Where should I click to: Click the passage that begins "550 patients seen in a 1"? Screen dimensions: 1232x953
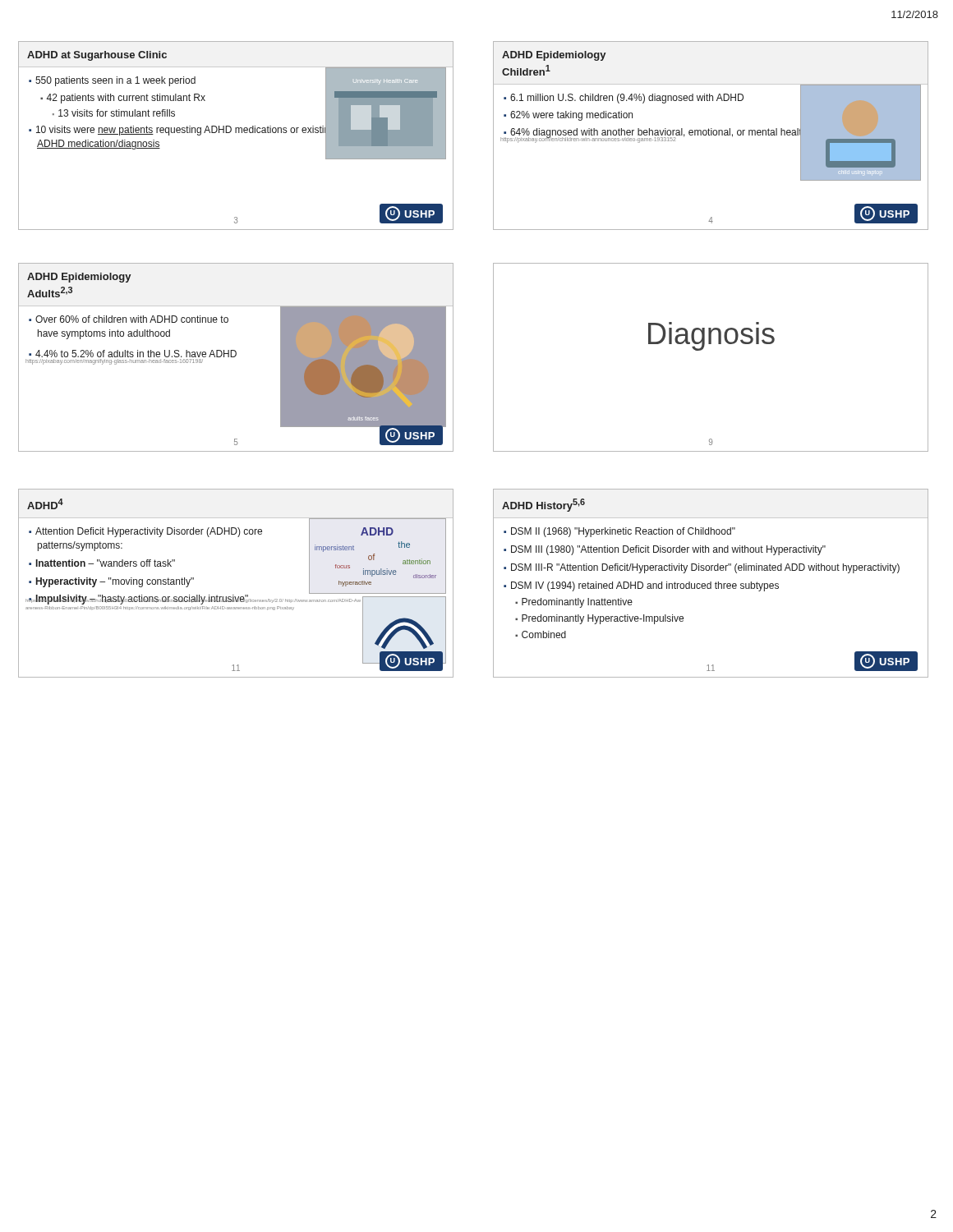[116, 80]
